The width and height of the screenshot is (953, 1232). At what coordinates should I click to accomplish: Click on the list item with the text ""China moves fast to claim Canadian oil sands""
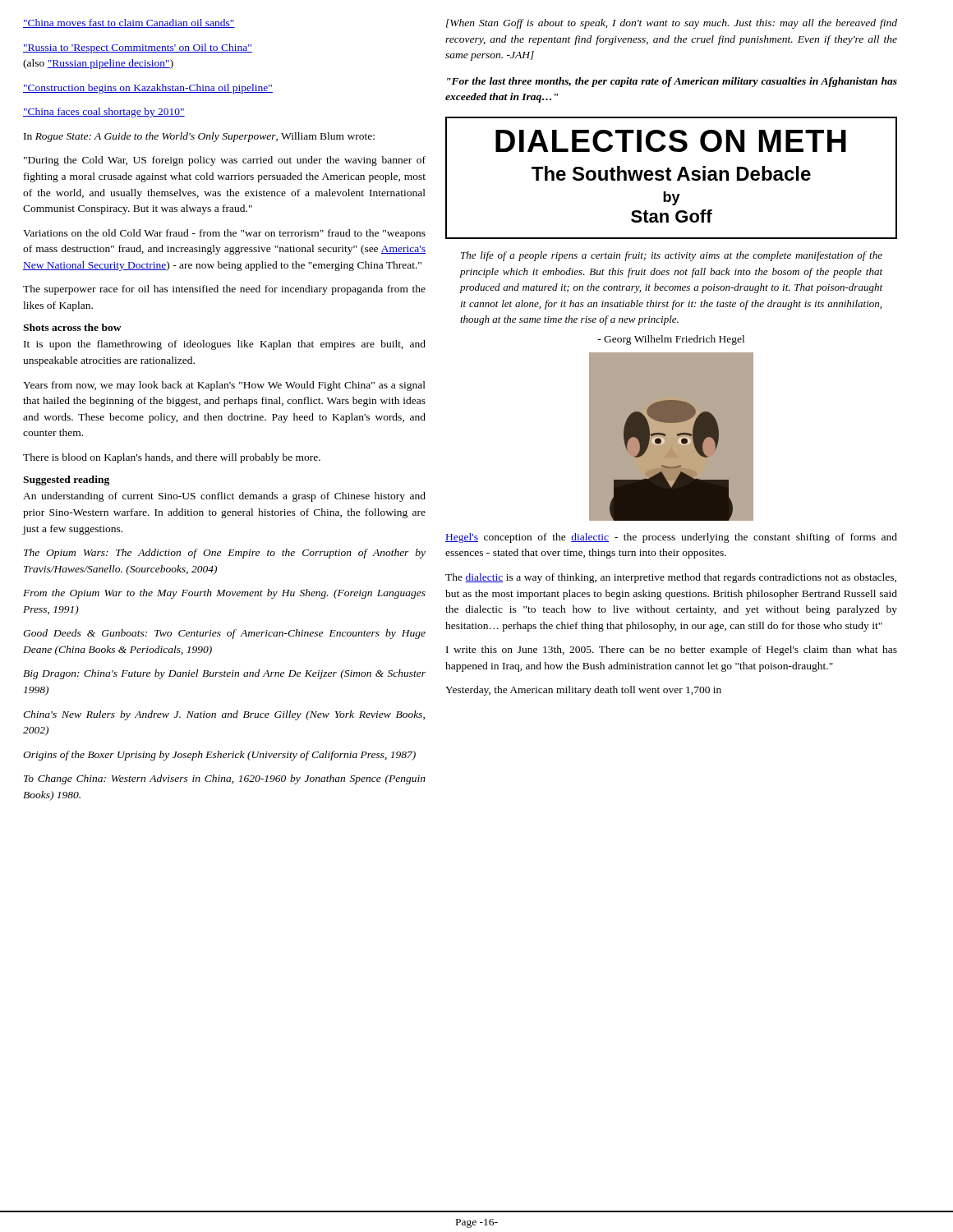pos(129,23)
